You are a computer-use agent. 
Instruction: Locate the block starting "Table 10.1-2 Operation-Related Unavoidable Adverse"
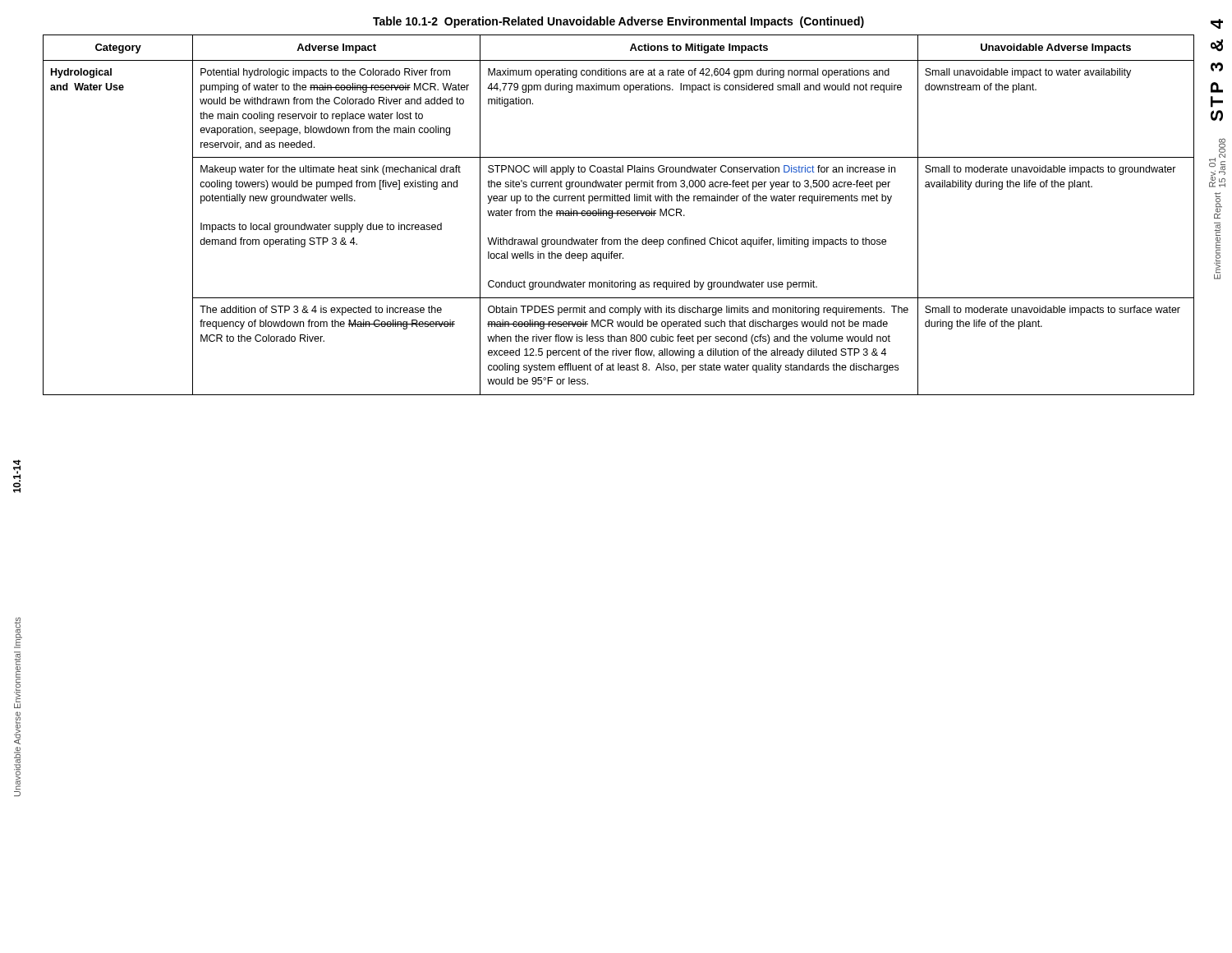coord(618,21)
